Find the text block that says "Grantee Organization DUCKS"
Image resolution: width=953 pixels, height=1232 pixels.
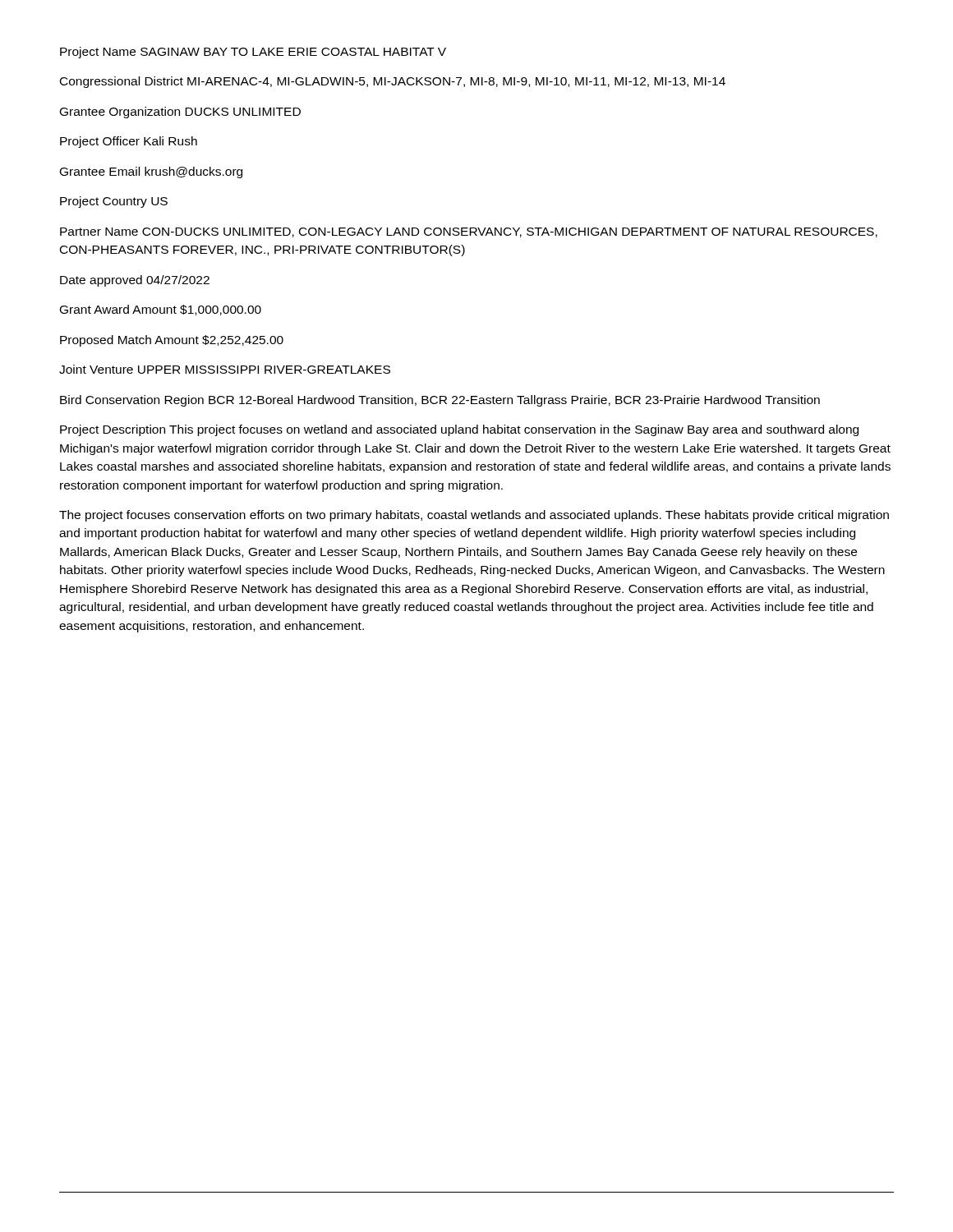click(x=180, y=111)
